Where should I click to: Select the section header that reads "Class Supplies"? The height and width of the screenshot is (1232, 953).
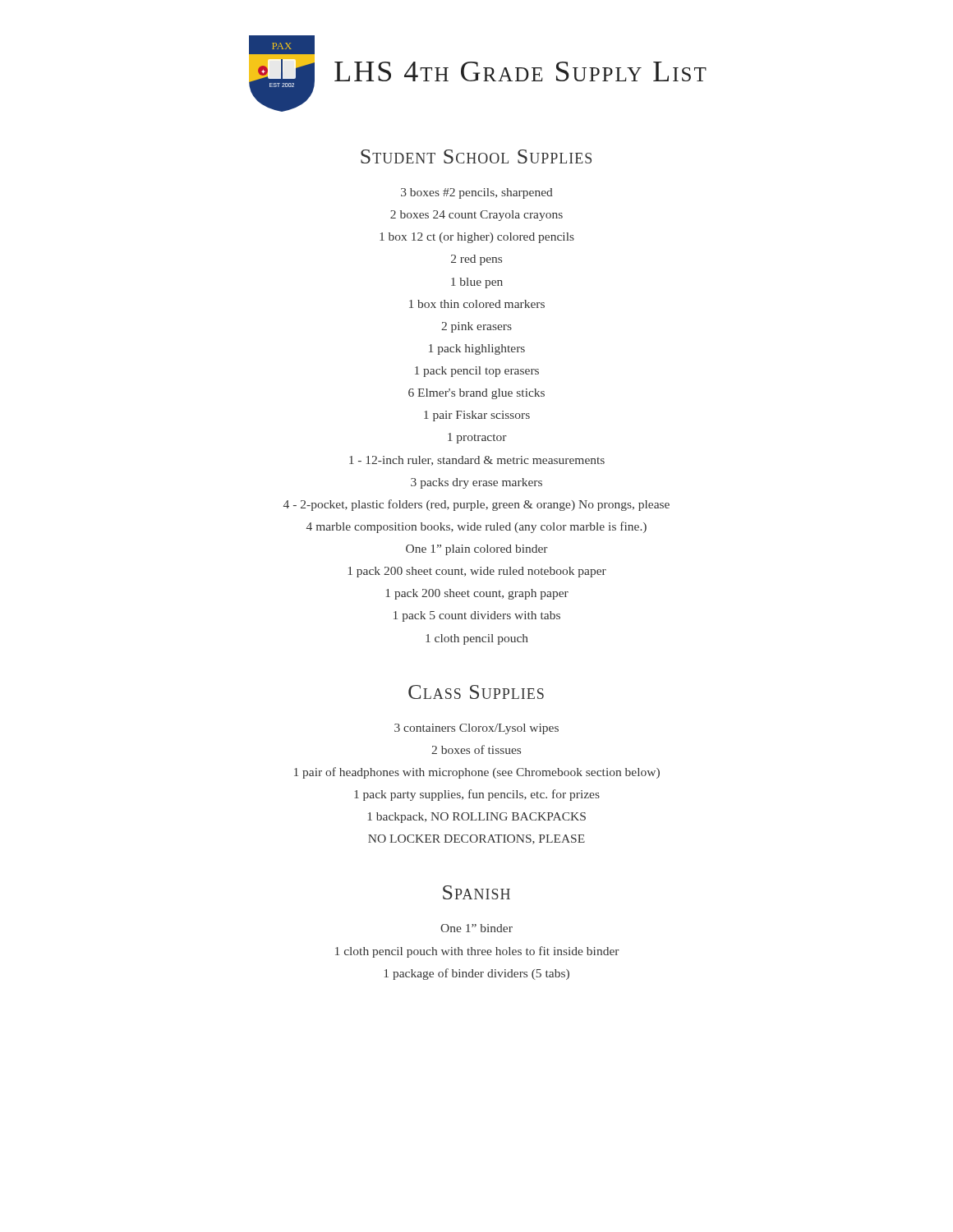tap(476, 692)
